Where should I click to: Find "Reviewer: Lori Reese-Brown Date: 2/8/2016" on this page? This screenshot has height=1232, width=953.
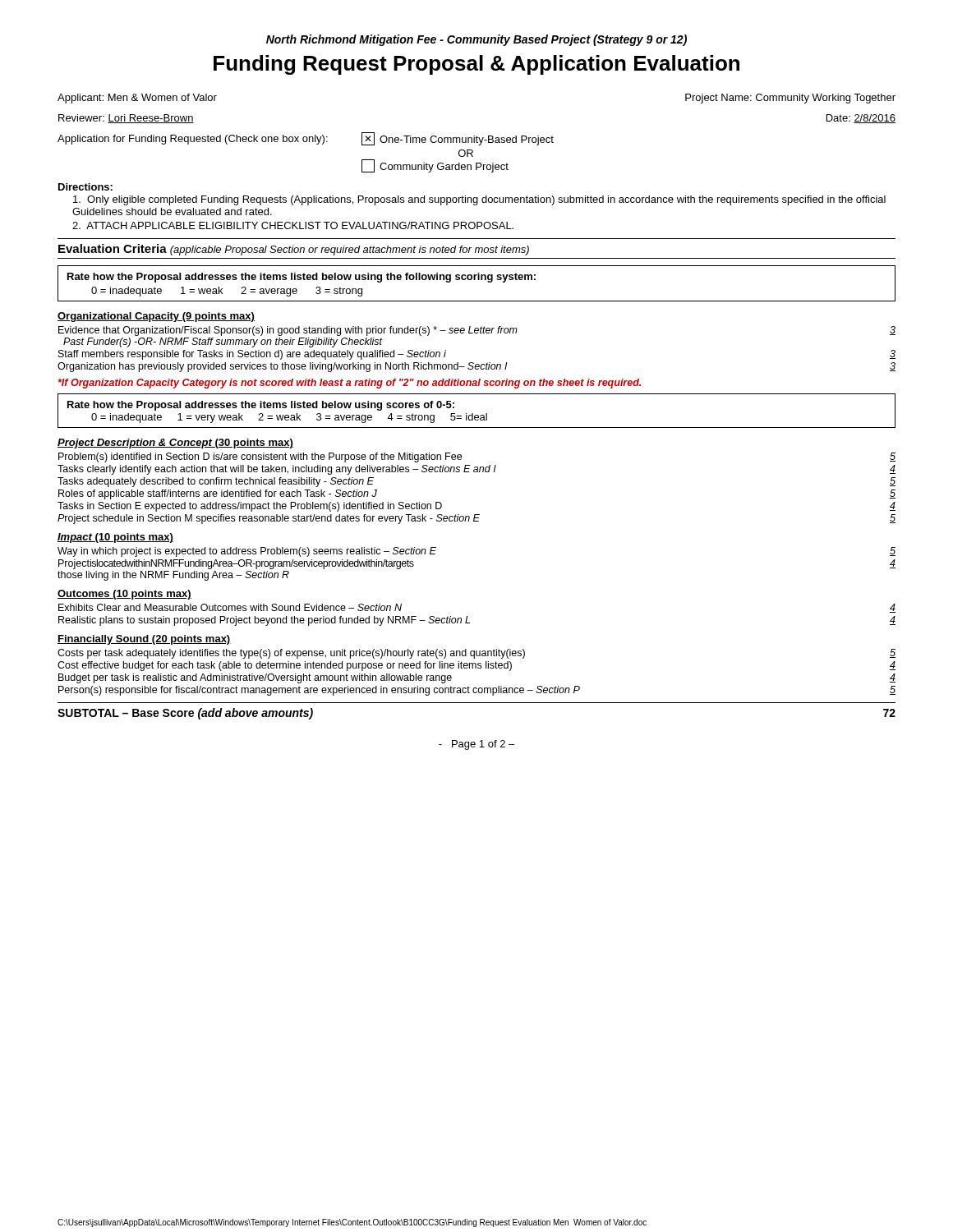pyautogui.click(x=103, y=116)
